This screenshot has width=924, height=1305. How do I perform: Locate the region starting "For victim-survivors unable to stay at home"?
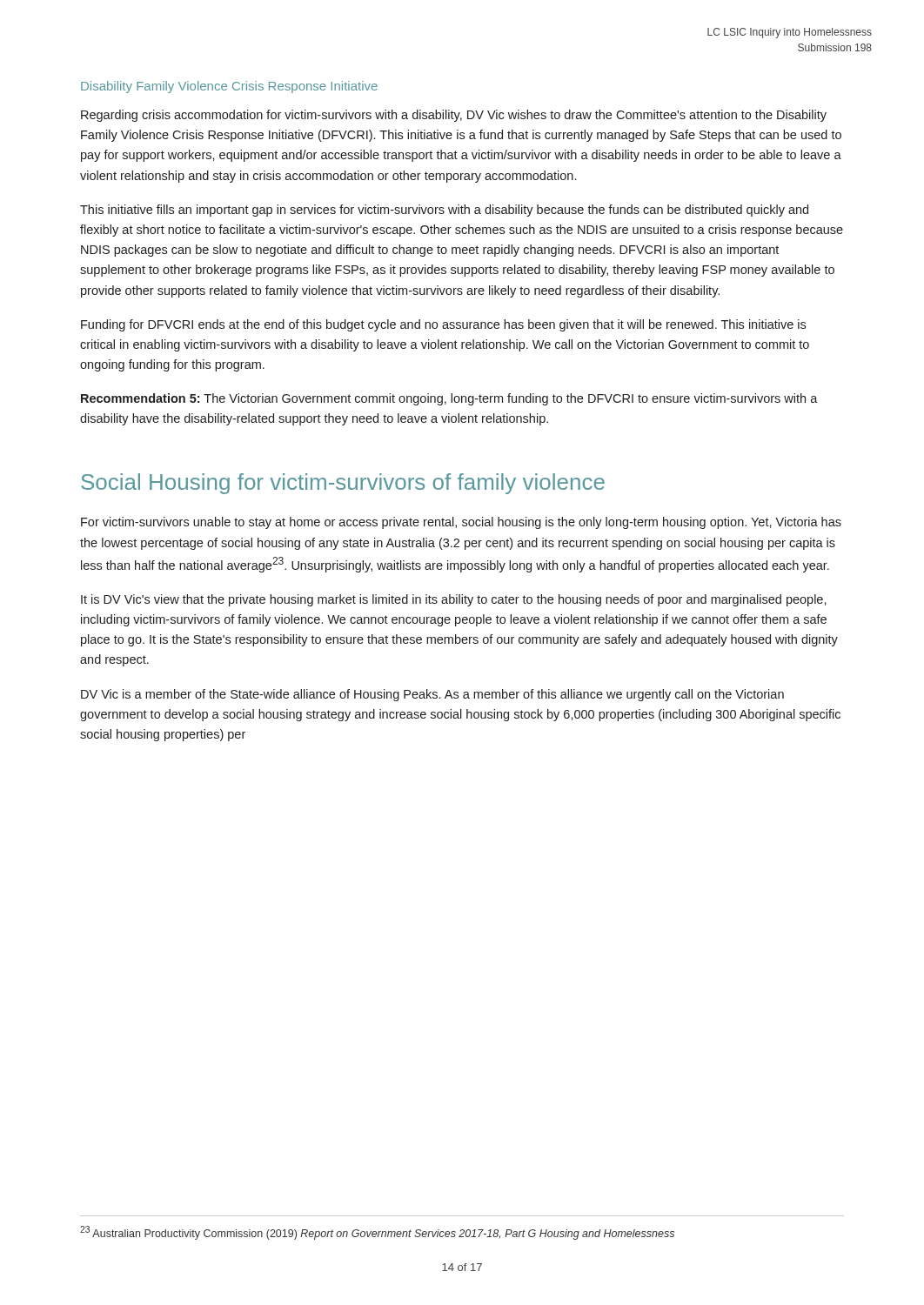(461, 544)
